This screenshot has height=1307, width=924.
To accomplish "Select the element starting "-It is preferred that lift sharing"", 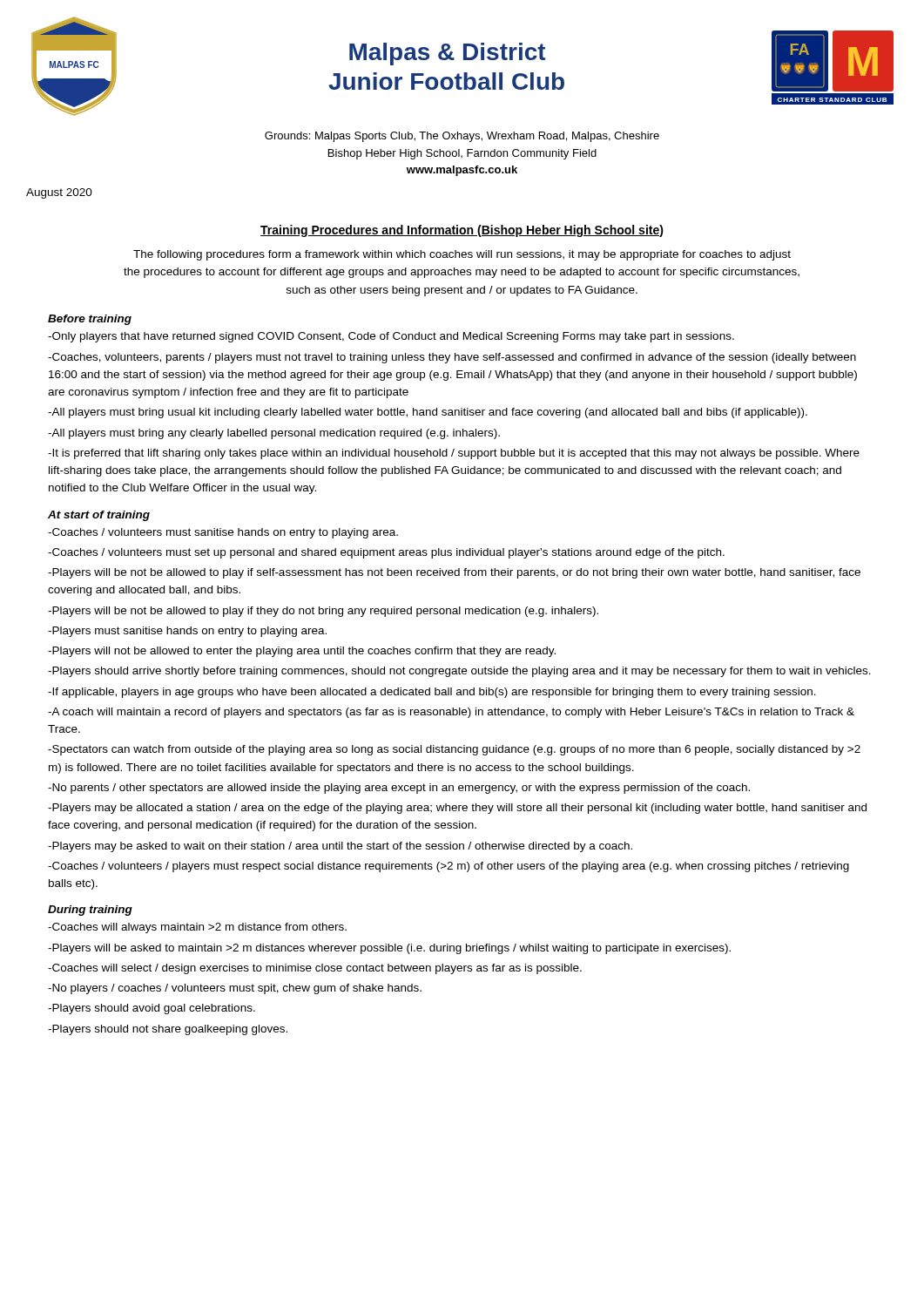I will click(x=454, y=470).
